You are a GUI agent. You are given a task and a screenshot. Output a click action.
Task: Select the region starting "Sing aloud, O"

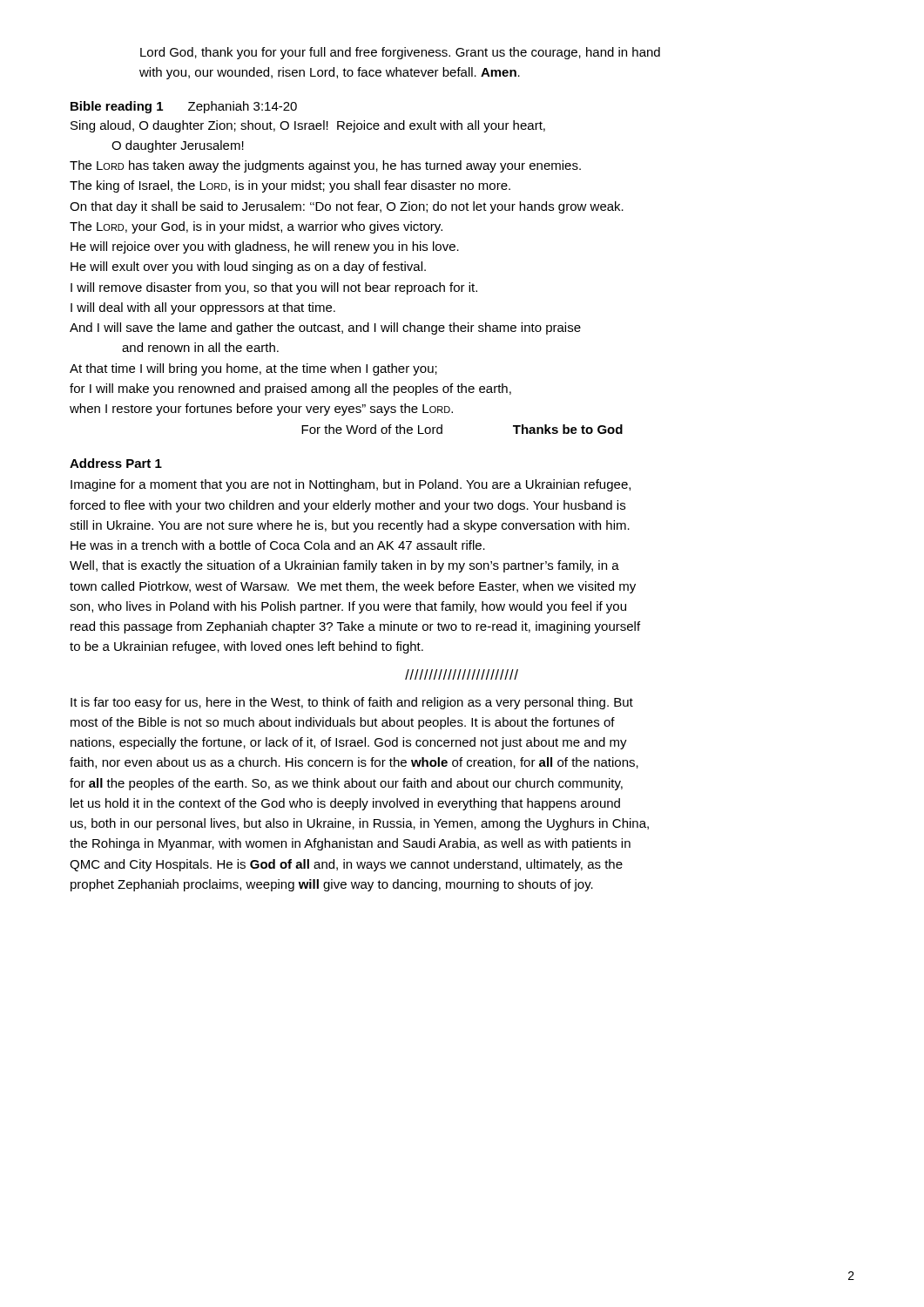(x=462, y=276)
